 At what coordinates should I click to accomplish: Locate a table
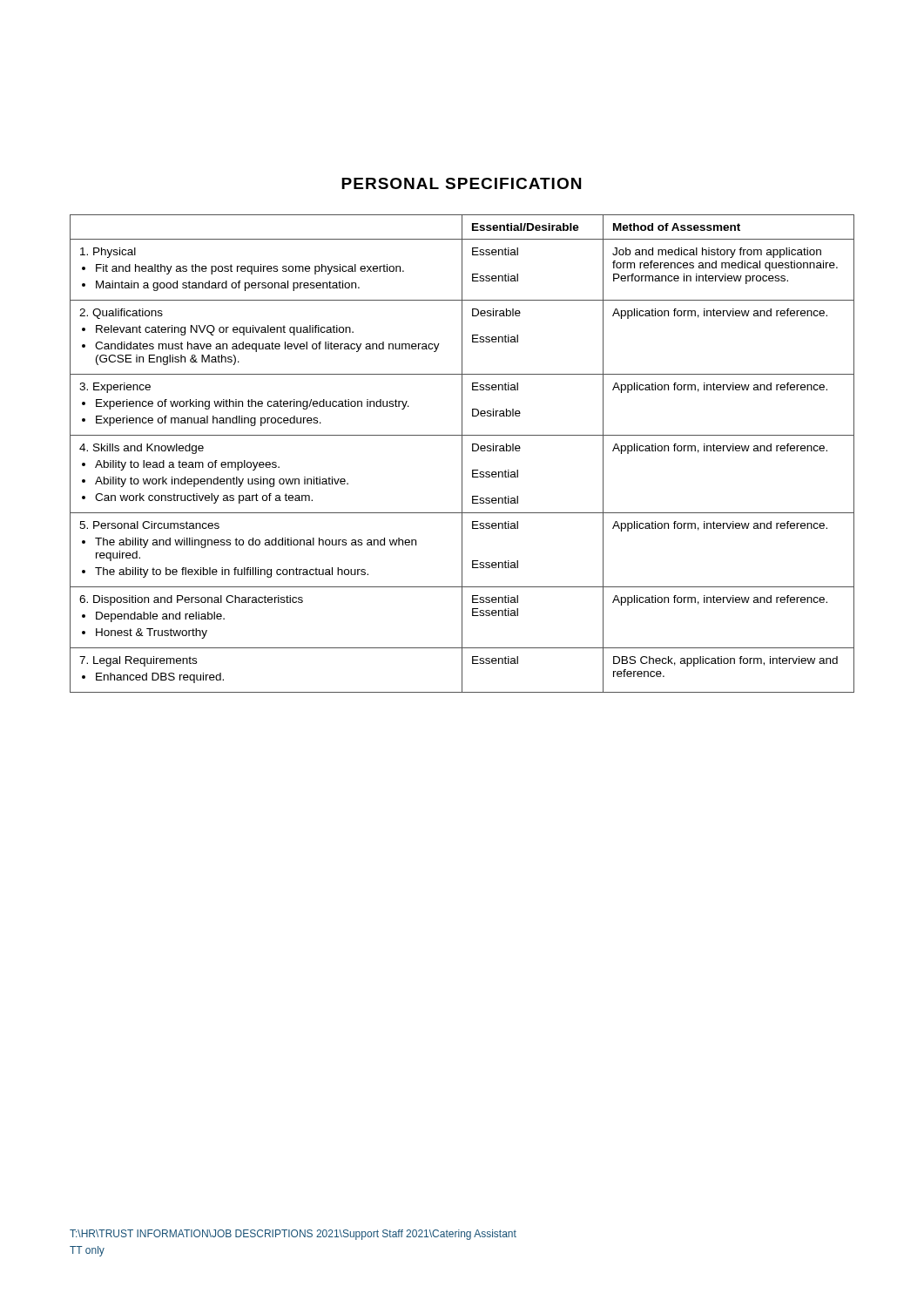tap(462, 454)
